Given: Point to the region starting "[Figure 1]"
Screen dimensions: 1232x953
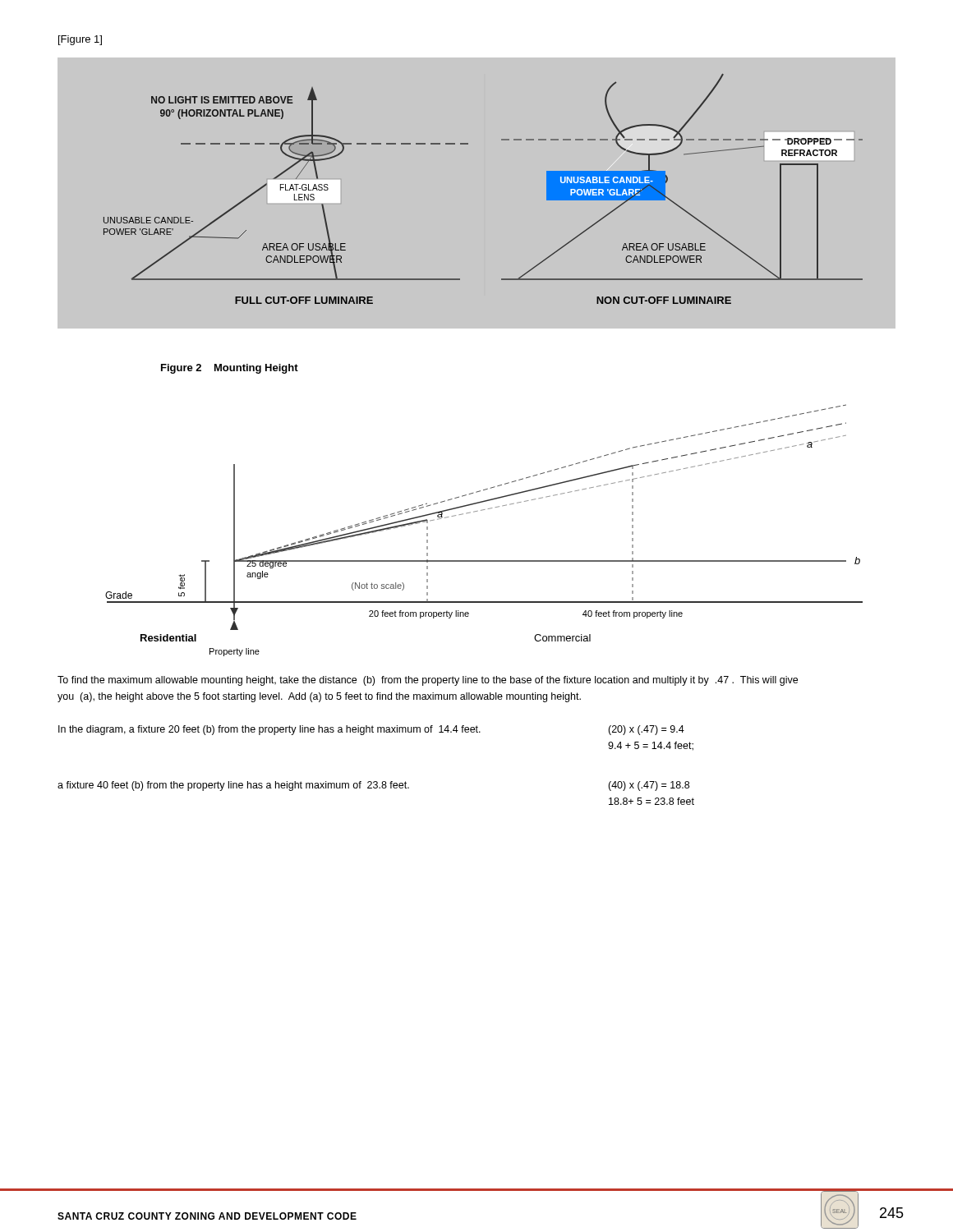Looking at the screenshot, I should pos(80,39).
